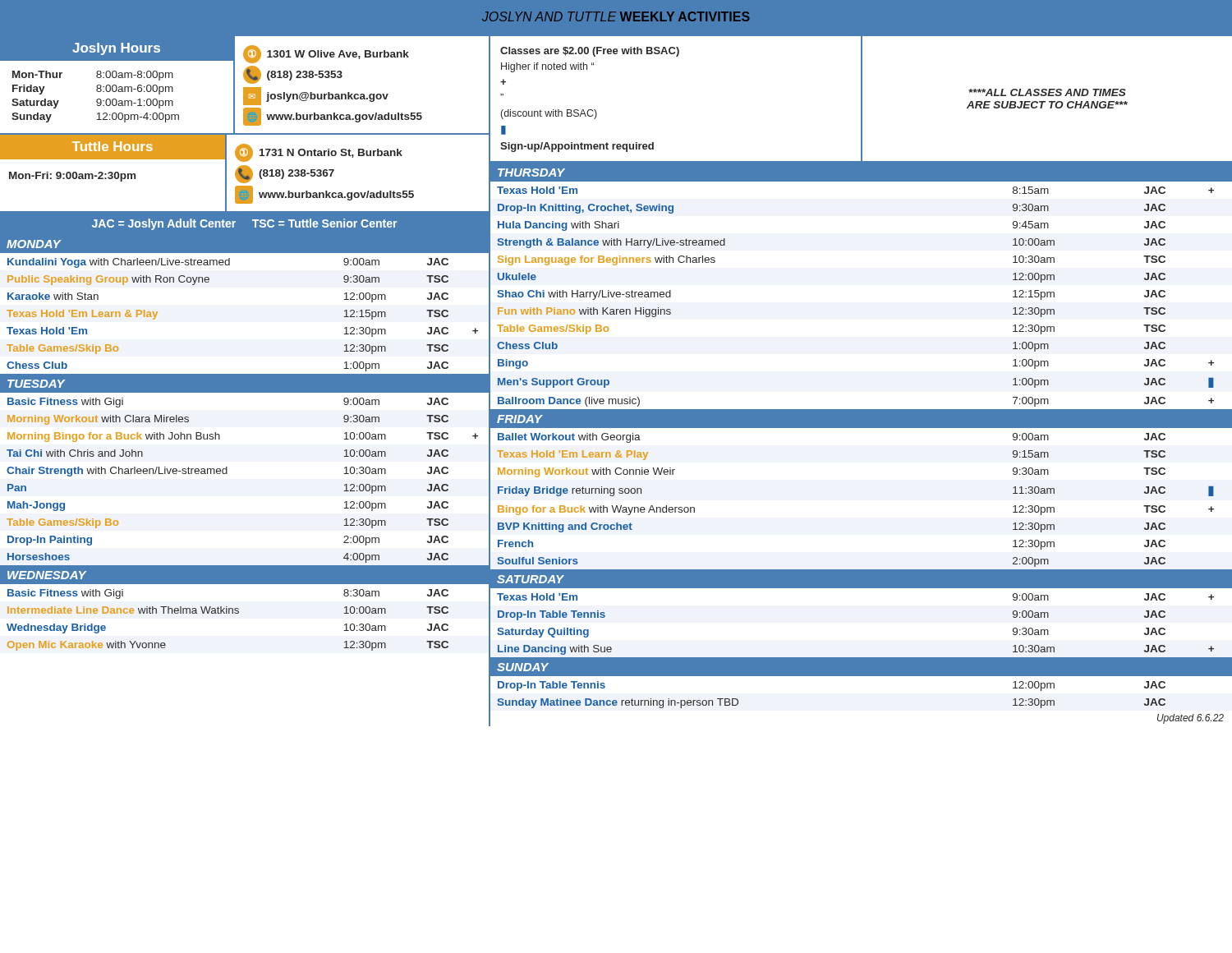
Task: Point to the text starting "Joslyn Hours Mon-Thur8:00am-8:00pm Friday8:00am-6:00pm Saturday9:00am-1:00pm Sunday12:00pm-4:00pm"
Action: (x=116, y=83)
